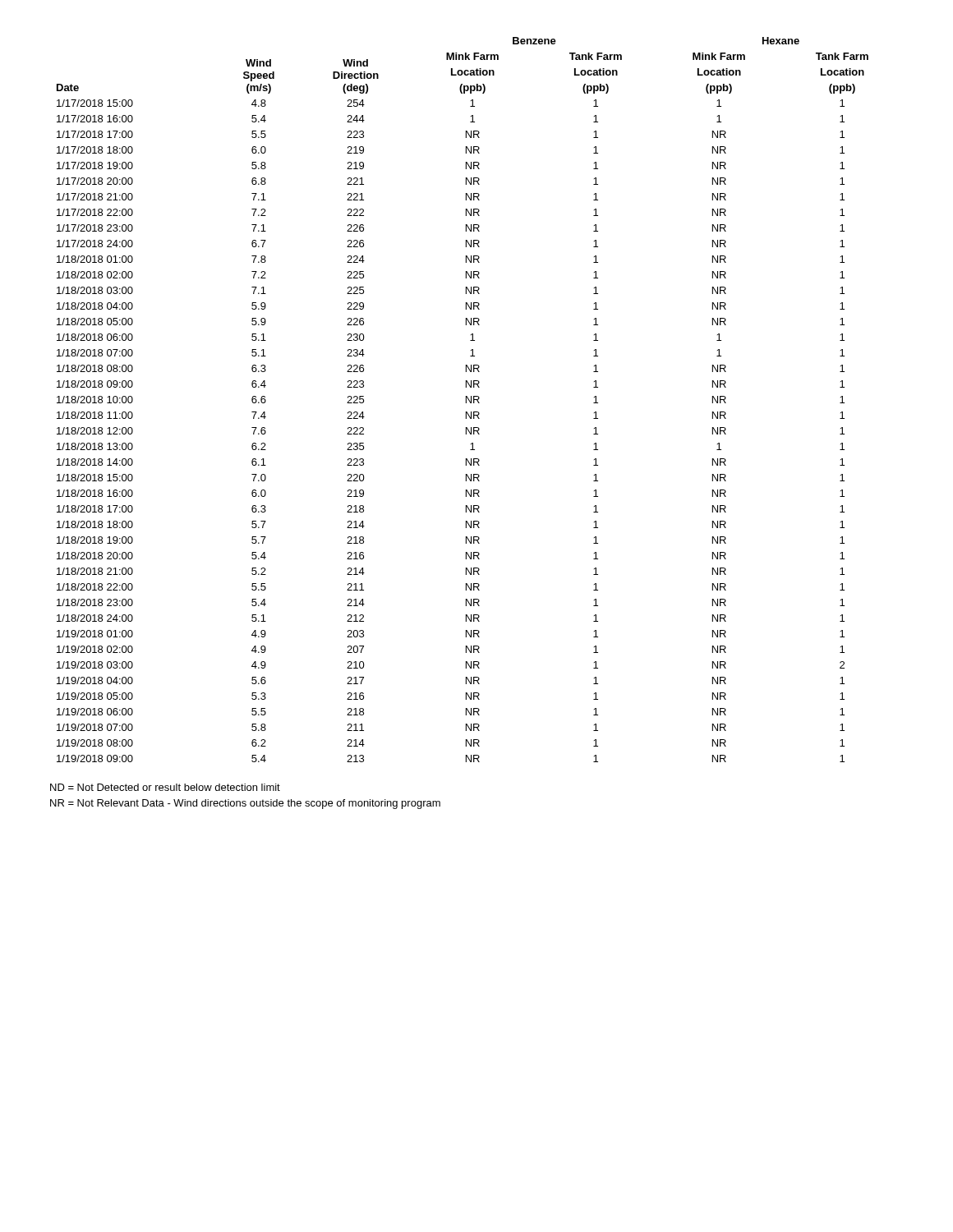Click on the table containing "1/18/2018 17:00"
The width and height of the screenshot is (953, 1232).
click(x=476, y=400)
